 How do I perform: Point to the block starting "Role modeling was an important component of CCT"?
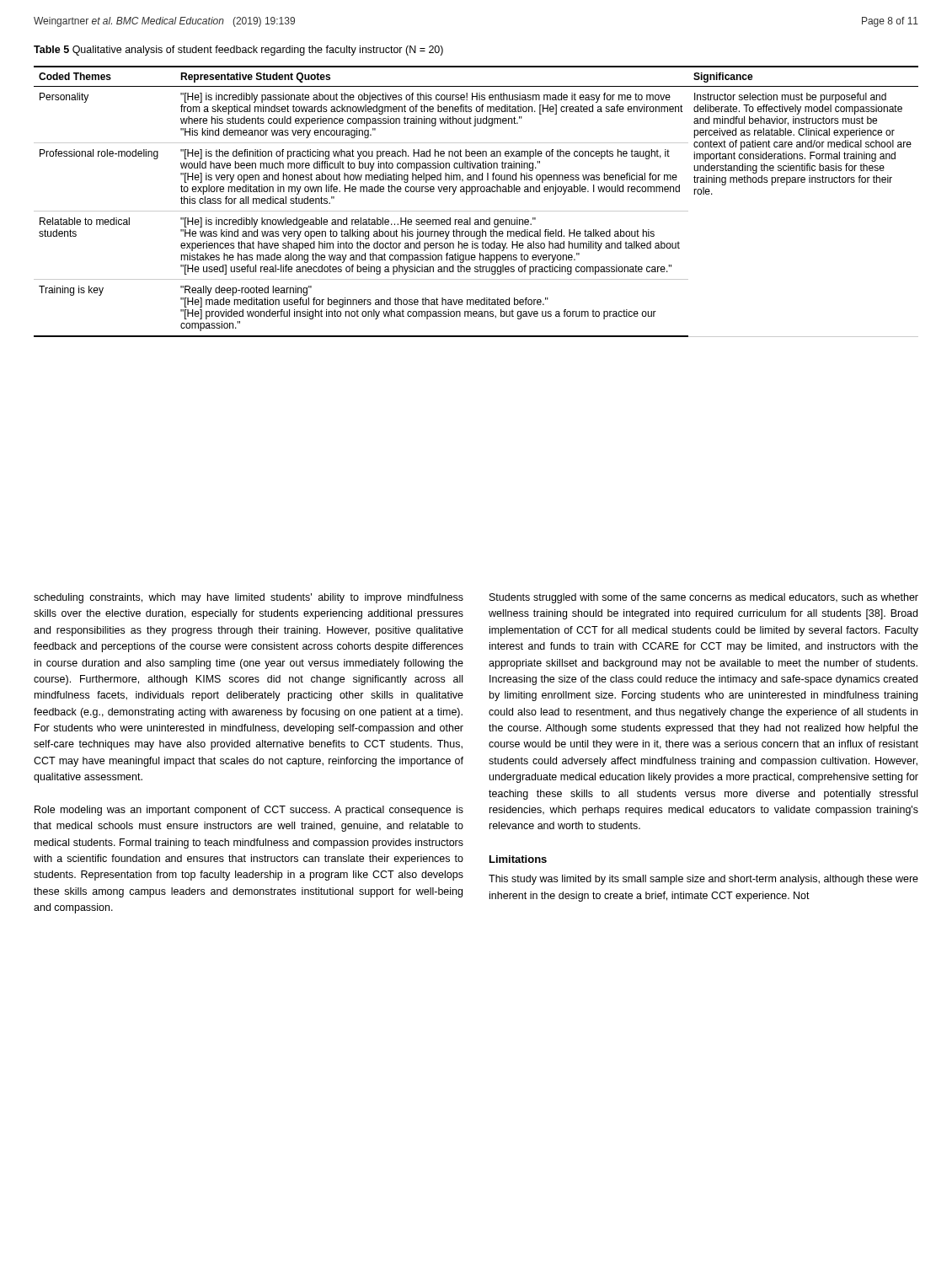pos(249,859)
